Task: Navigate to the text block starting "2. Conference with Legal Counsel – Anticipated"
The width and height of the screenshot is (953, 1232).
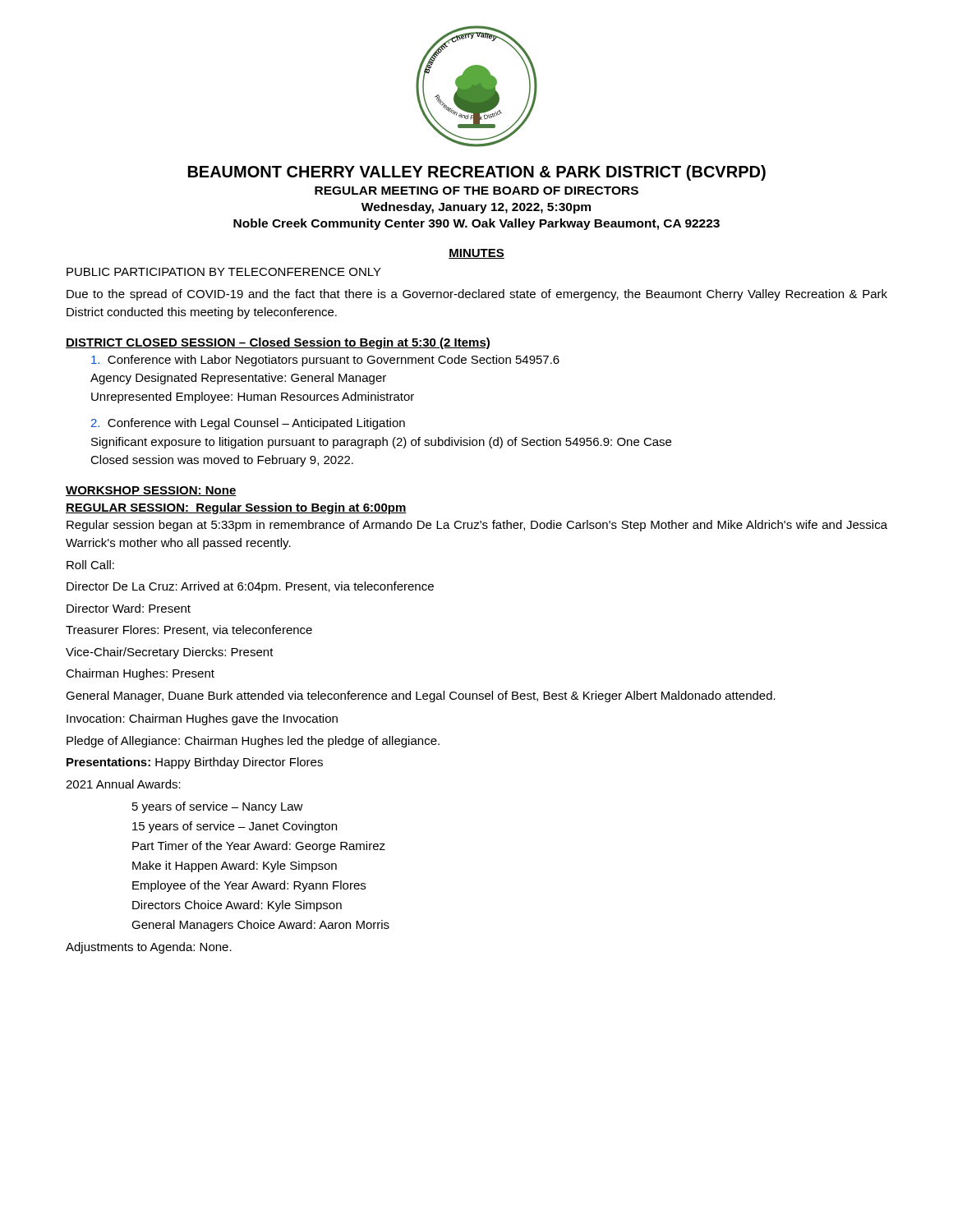Action: coord(381,441)
